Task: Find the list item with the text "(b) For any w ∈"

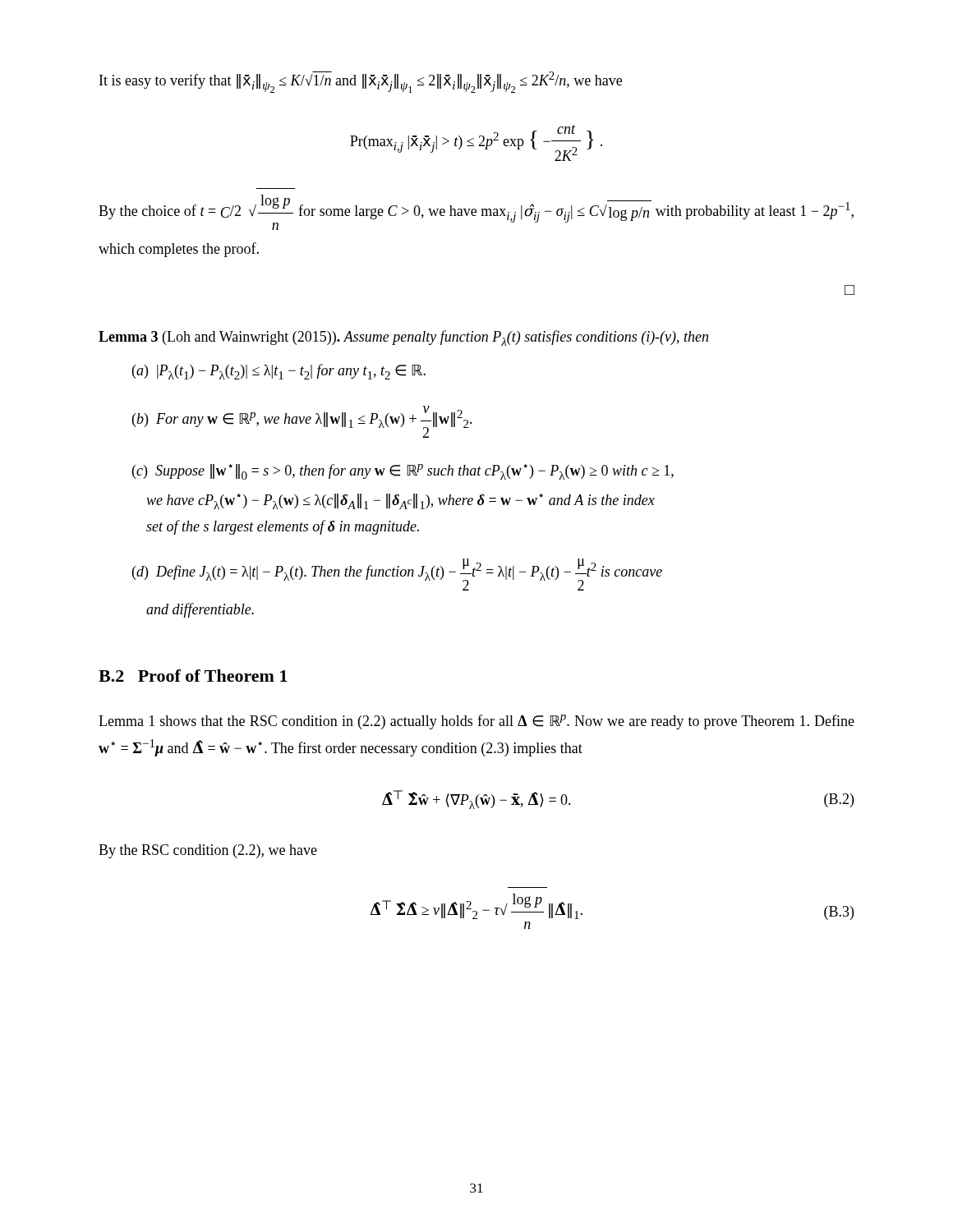Action: 302,421
